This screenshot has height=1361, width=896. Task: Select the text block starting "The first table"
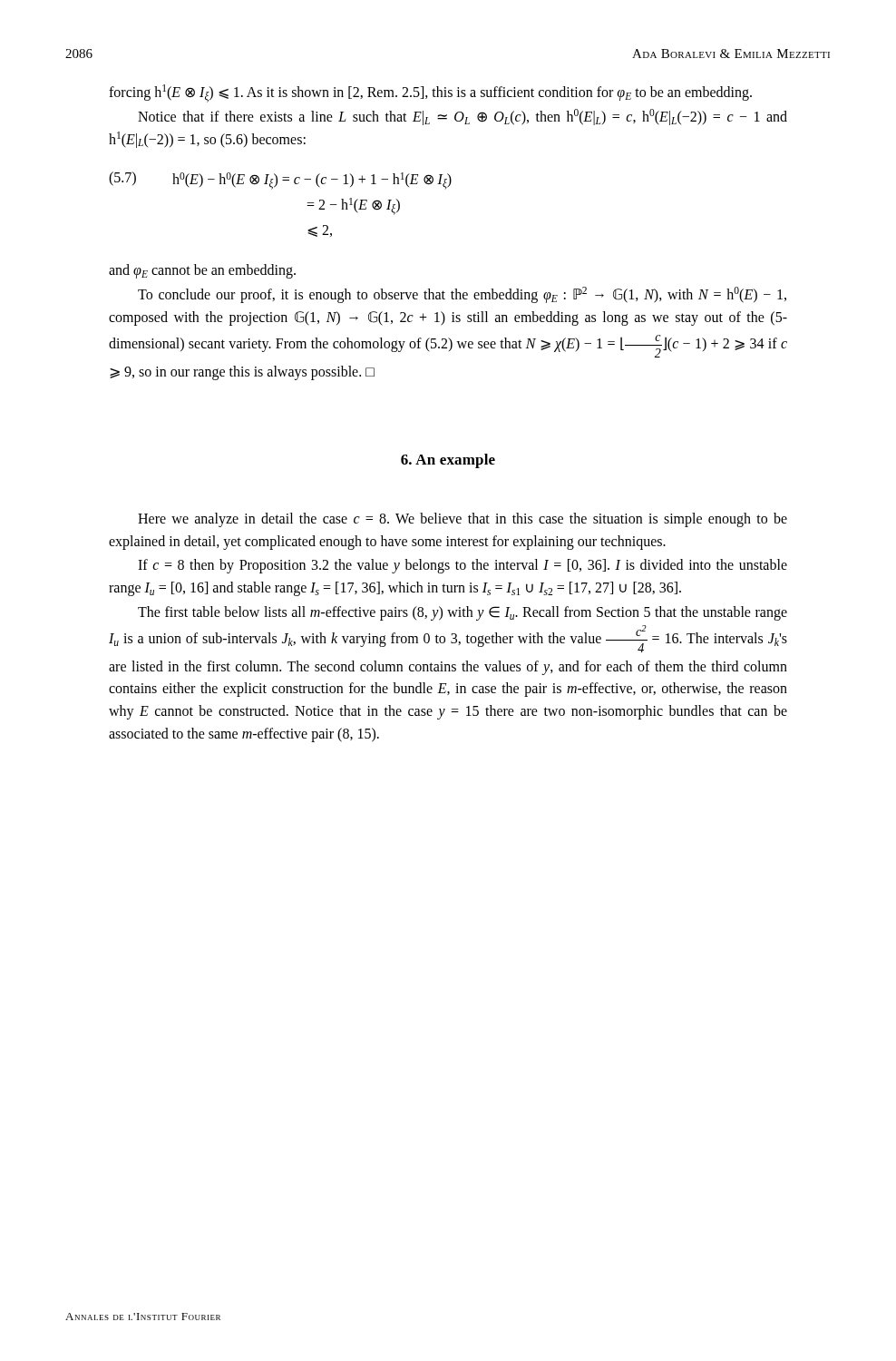pyautogui.click(x=448, y=673)
